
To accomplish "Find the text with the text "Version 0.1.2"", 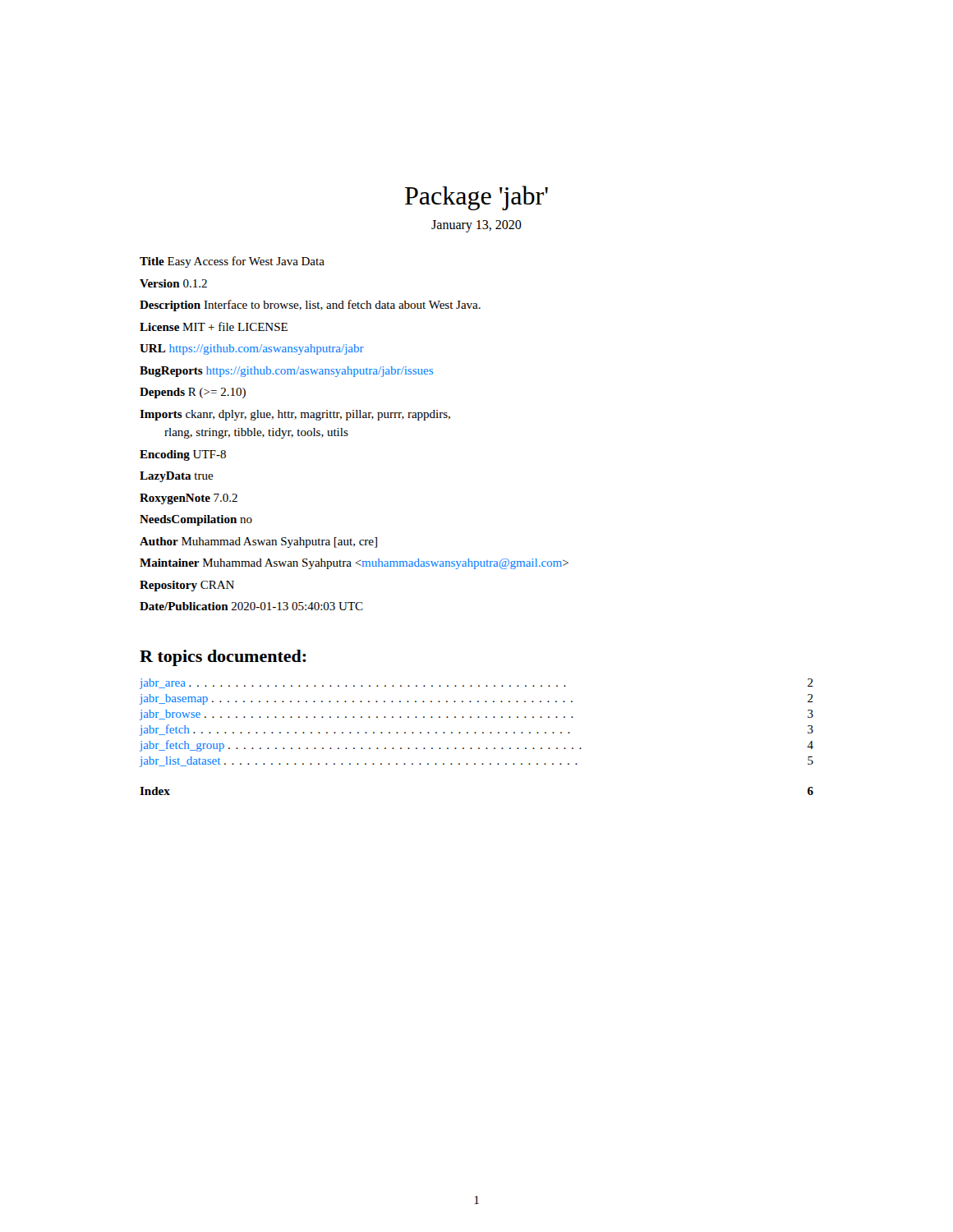I will 174,283.
